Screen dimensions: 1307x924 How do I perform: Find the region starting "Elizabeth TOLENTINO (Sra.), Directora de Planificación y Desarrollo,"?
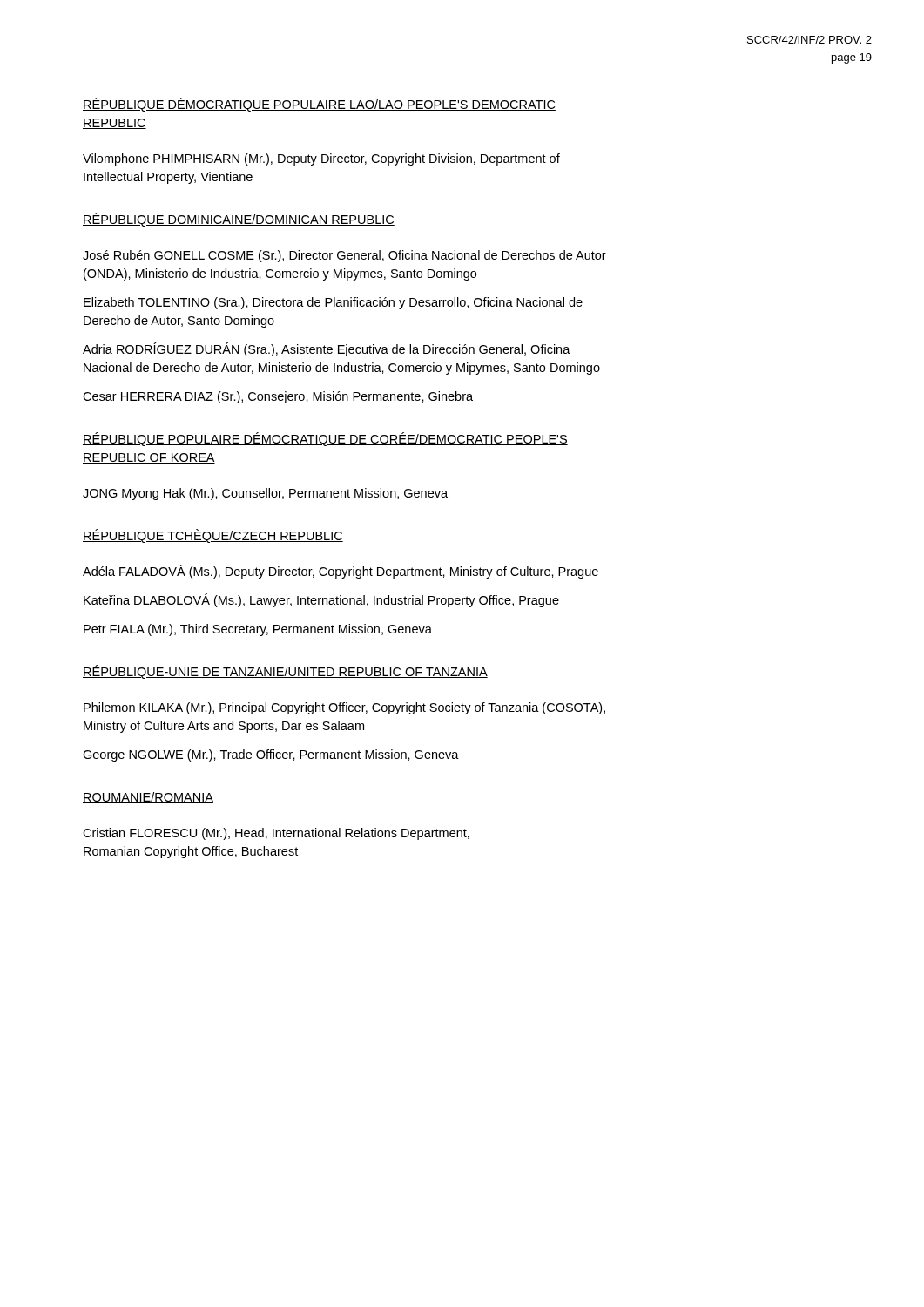(x=333, y=312)
